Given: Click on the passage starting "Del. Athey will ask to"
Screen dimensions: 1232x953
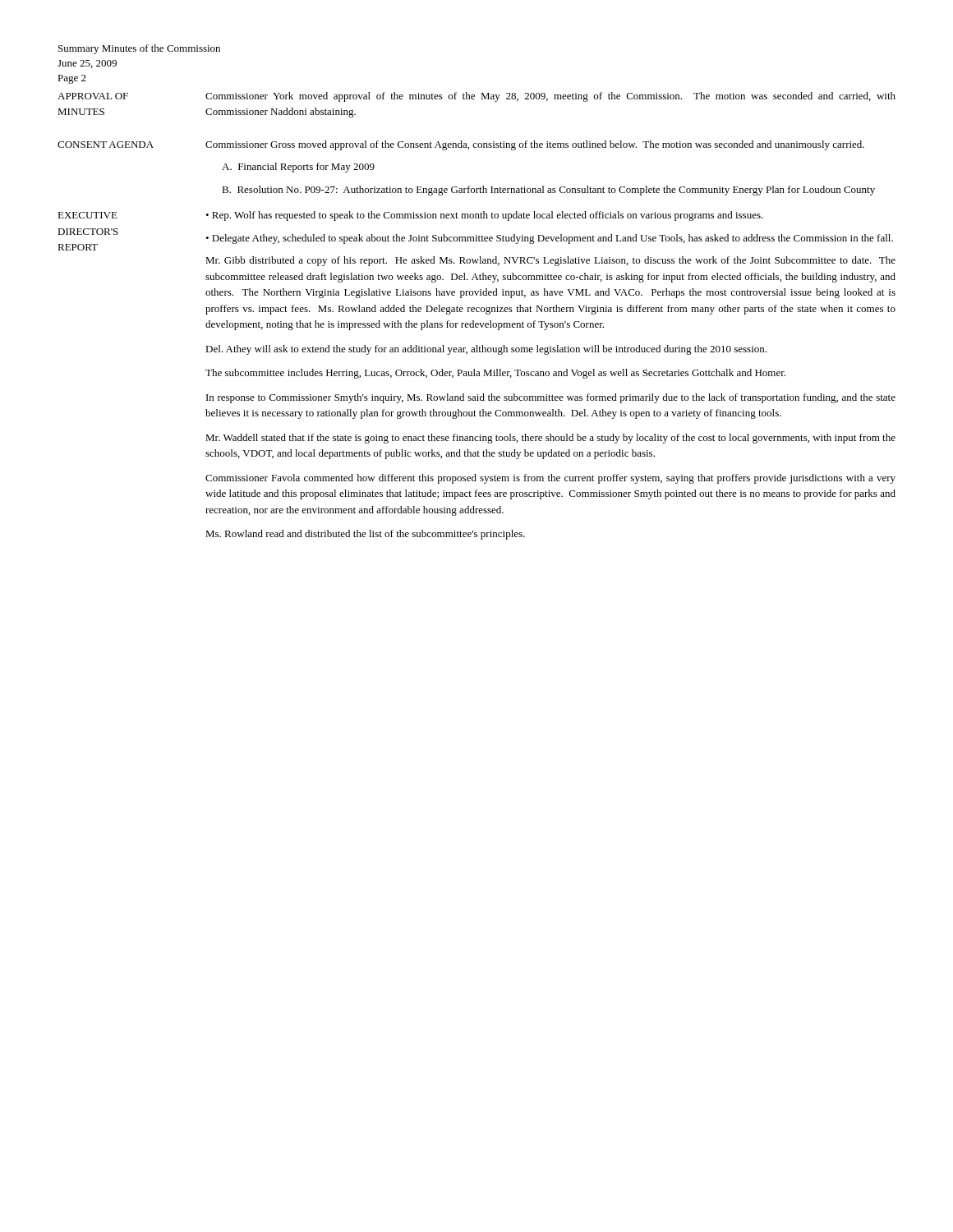Looking at the screenshot, I should click(486, 348).
